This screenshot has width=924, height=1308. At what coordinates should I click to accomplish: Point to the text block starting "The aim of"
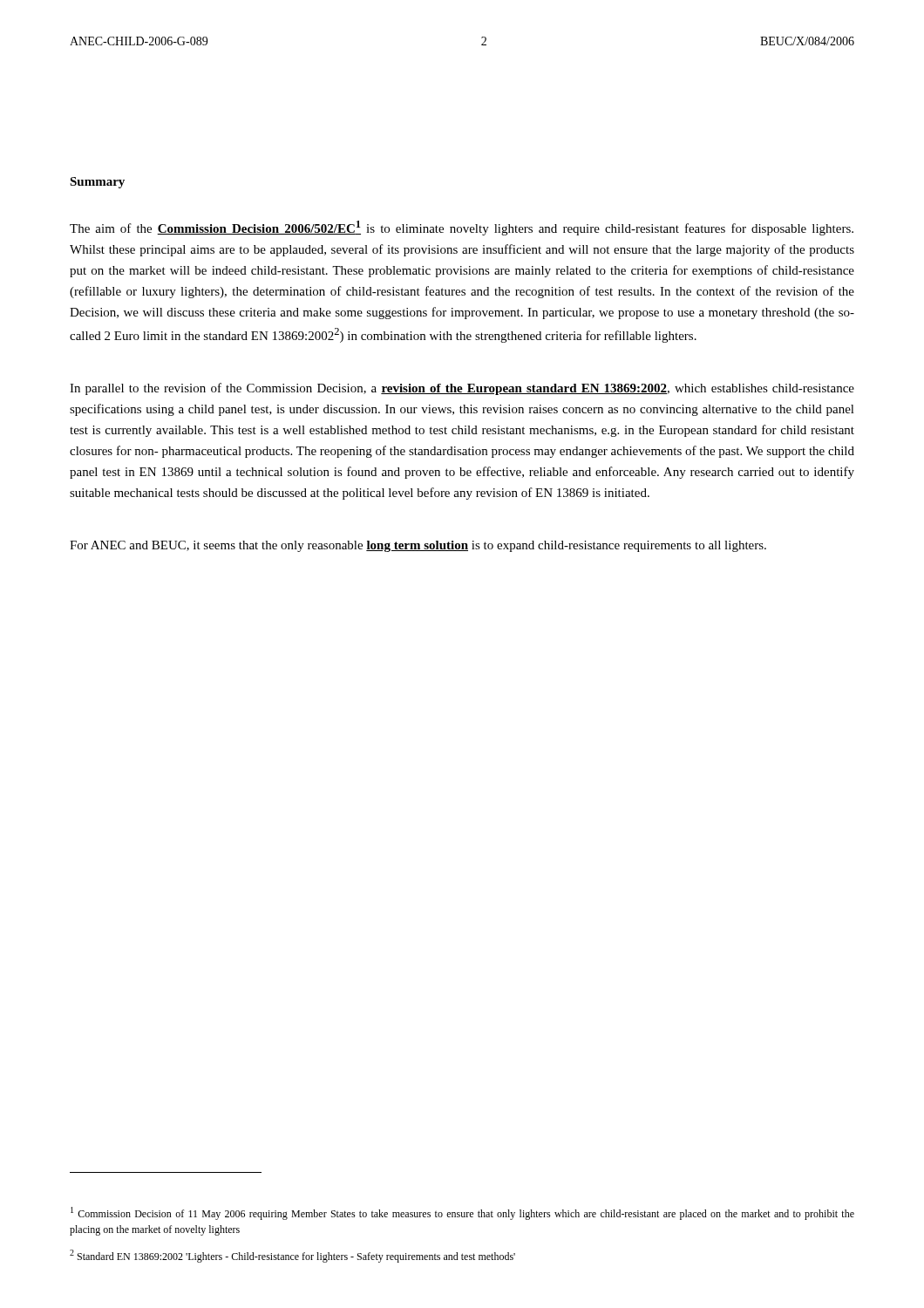click(x=462, y=280)
